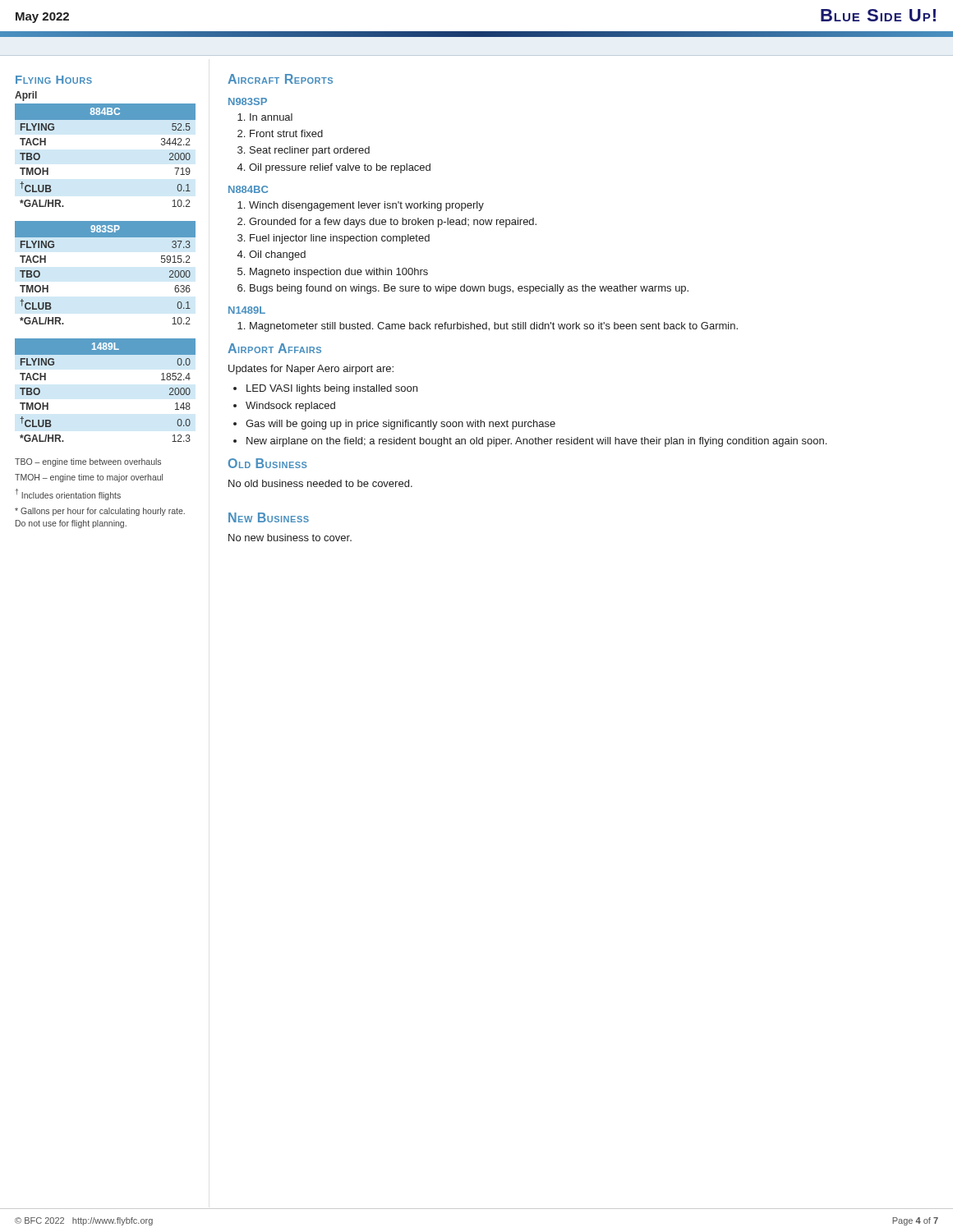Viewport: 953px width, 1232px height.
Task: Select the list item that says "Fuel injector line inspection"
Action: coord(339,238)
